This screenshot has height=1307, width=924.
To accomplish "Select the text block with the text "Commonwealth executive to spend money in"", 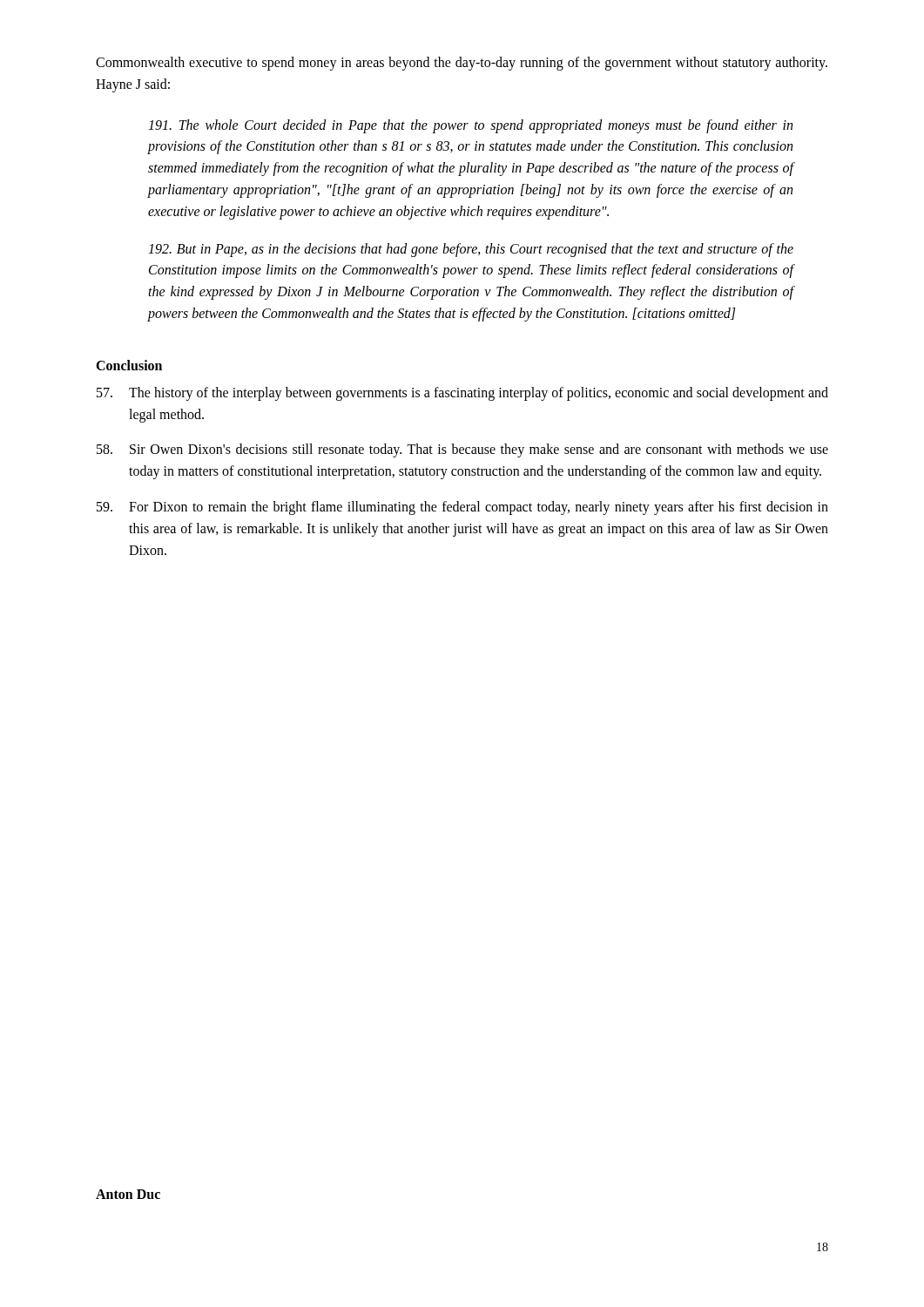I will (x=462, y=73).
